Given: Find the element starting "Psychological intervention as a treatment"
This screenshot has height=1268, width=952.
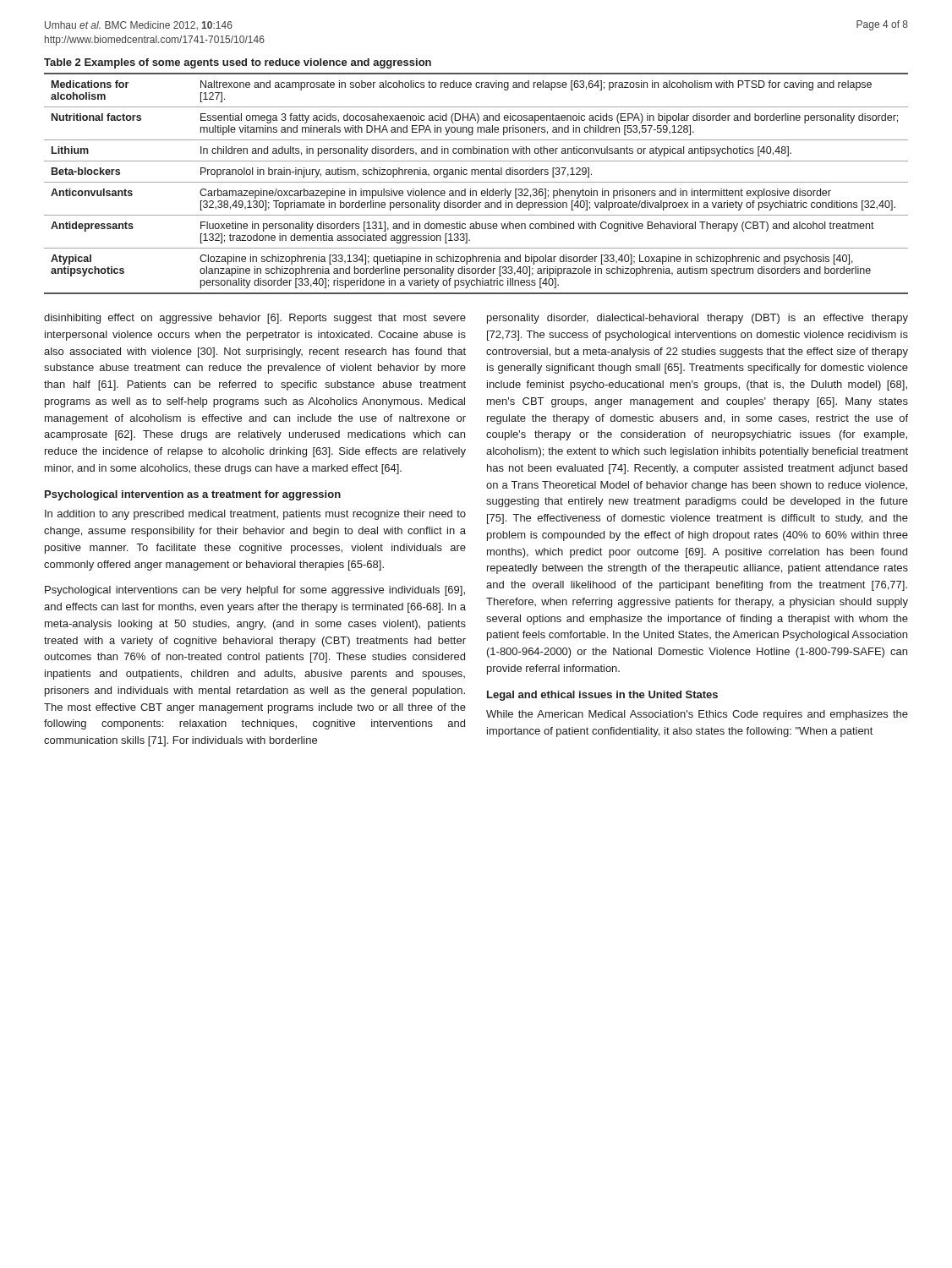Looking at the screenshot, I should pos(192,494).
